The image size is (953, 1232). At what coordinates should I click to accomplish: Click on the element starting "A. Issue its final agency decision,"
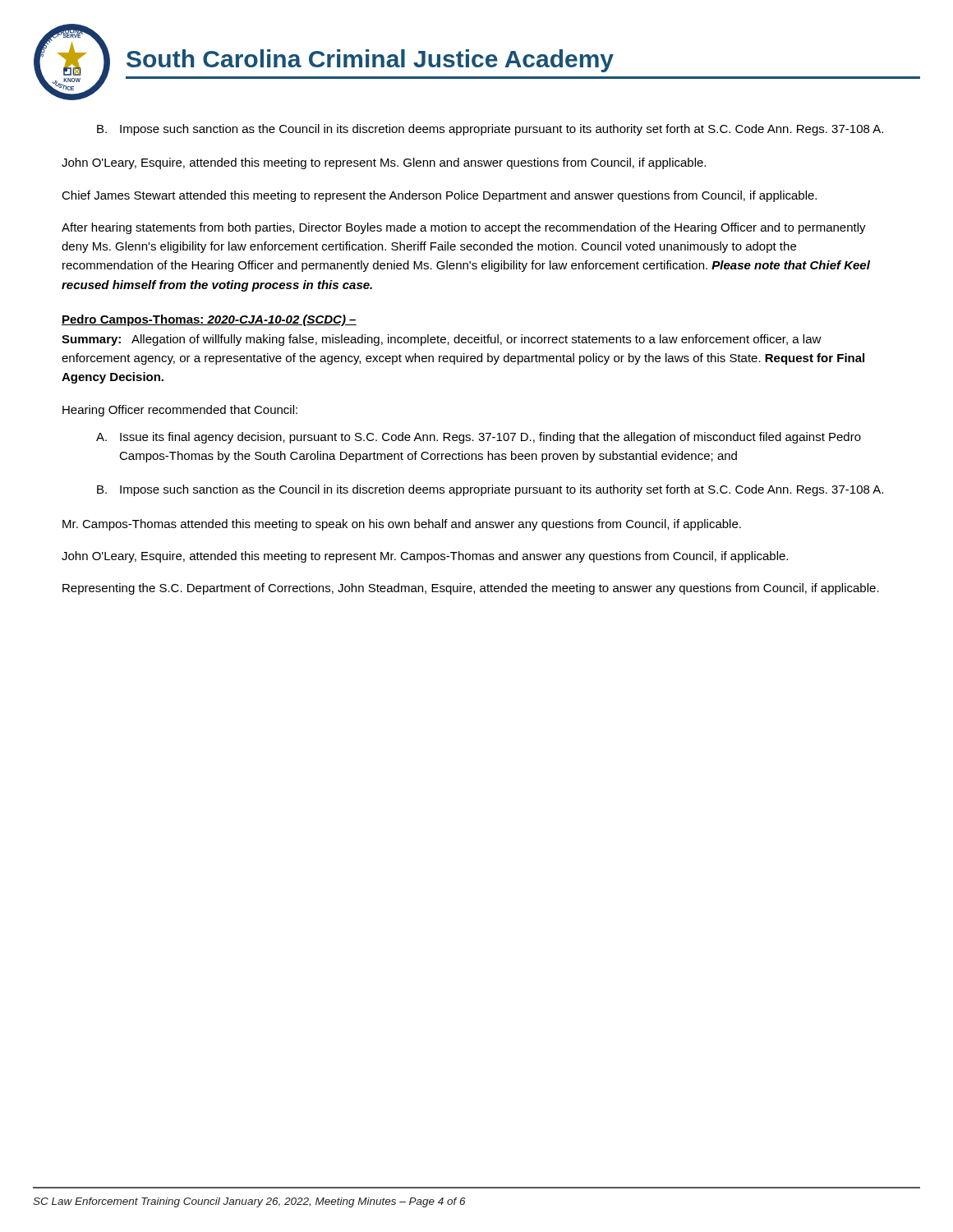494,446
